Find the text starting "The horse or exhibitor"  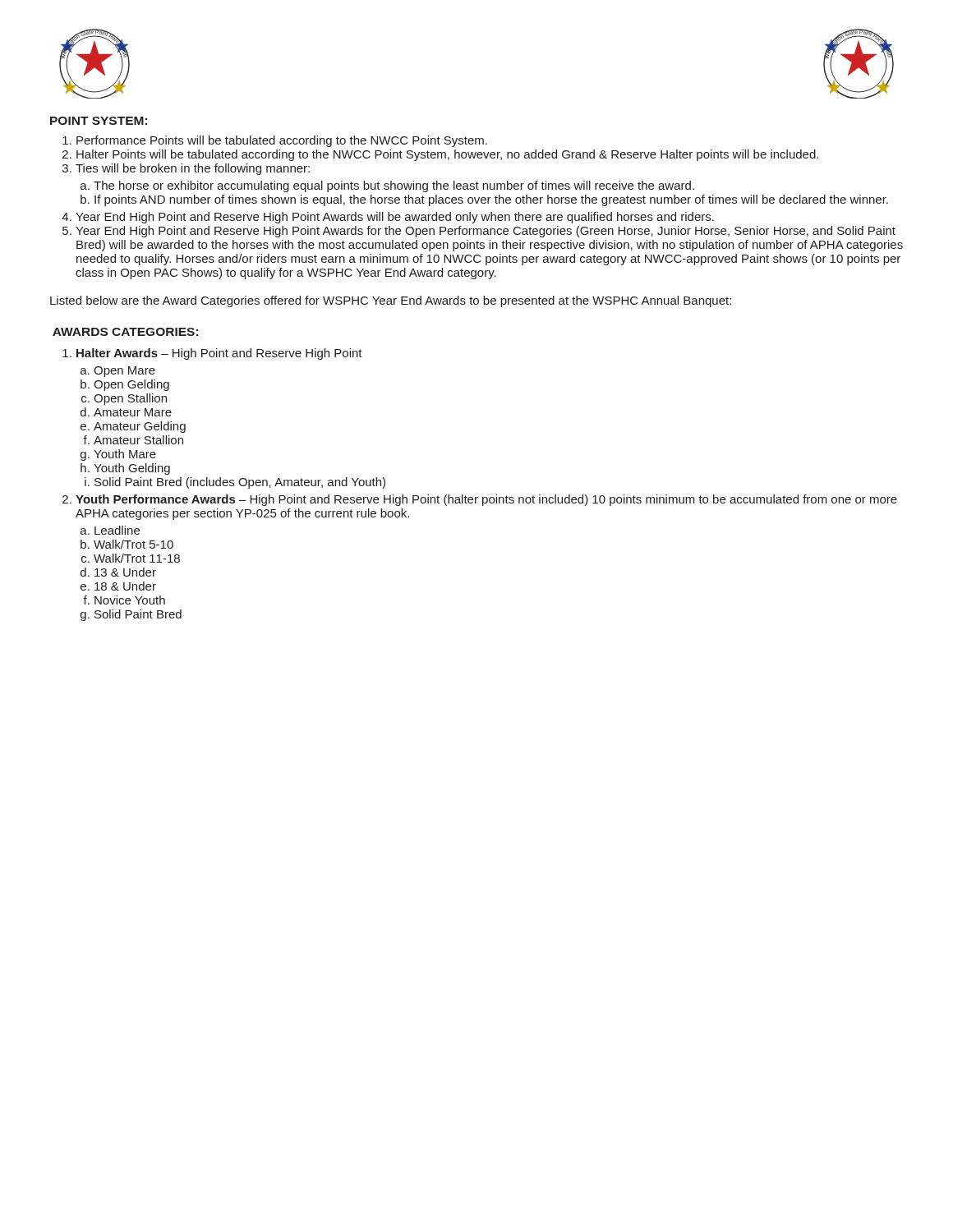point(499,185)
